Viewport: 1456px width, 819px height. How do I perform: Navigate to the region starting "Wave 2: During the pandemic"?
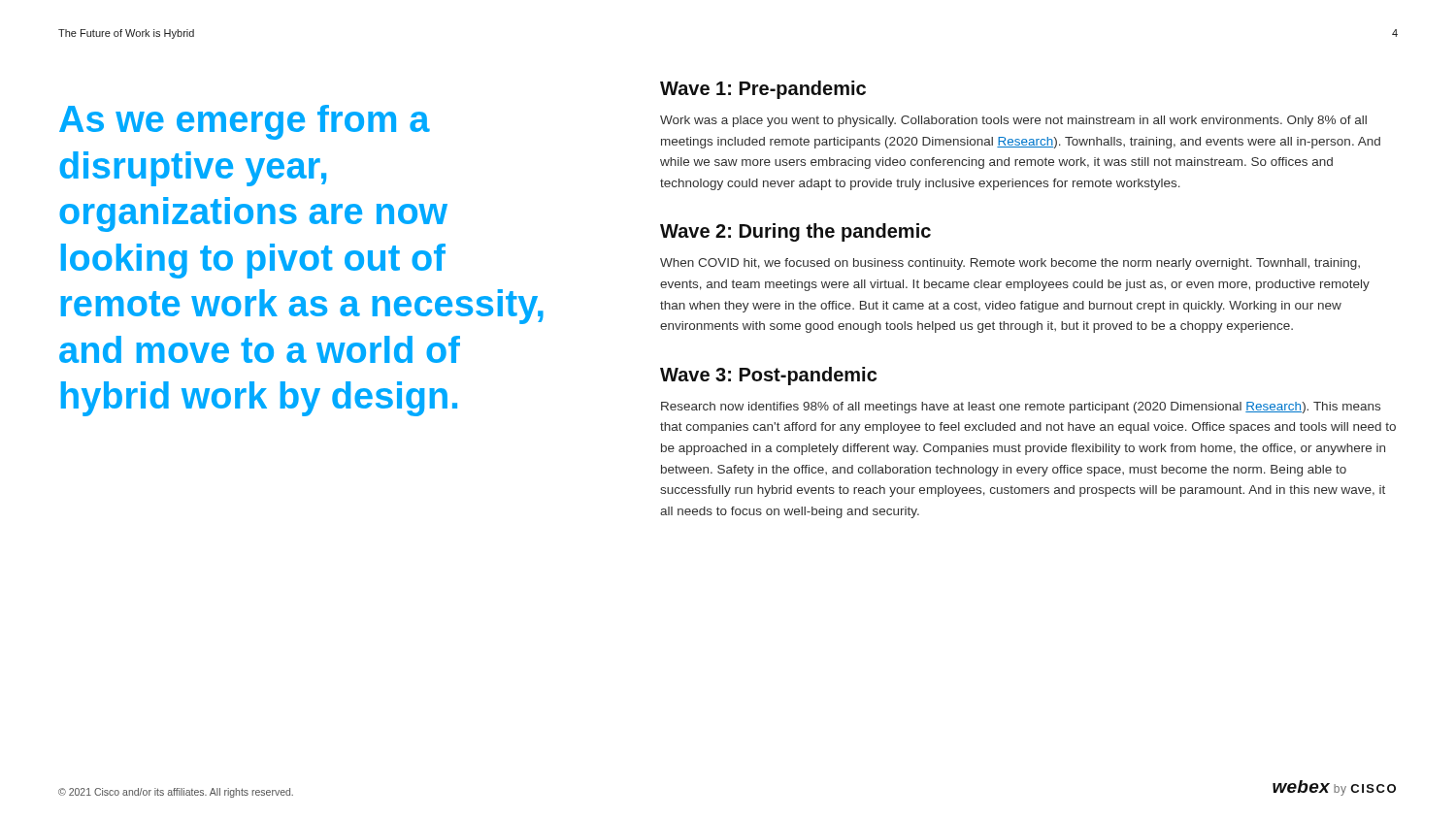(795, 232)
